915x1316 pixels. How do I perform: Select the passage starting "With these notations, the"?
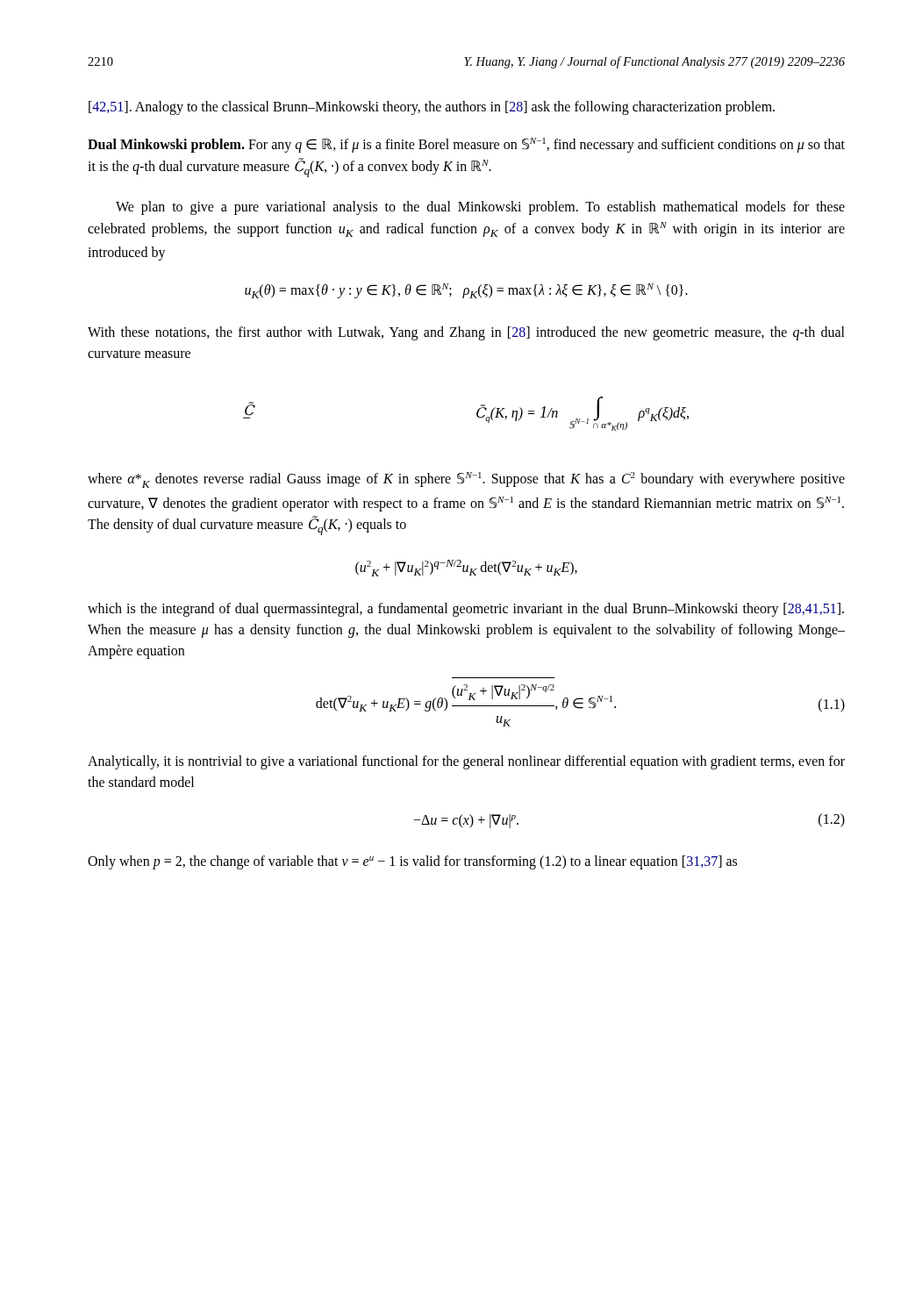click(466, 343)
